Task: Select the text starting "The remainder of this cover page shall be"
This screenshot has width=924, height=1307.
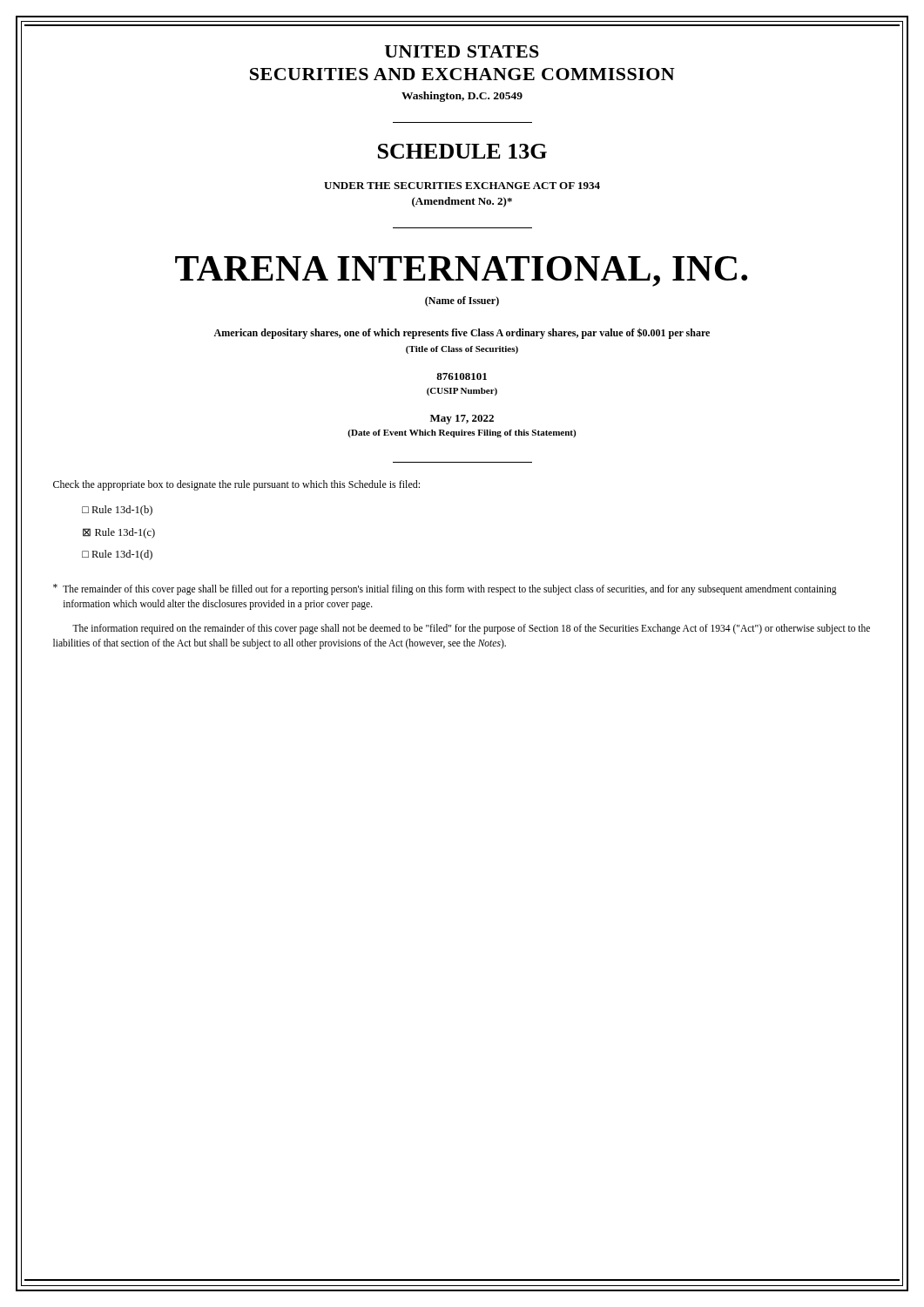Action: [450, 597]
